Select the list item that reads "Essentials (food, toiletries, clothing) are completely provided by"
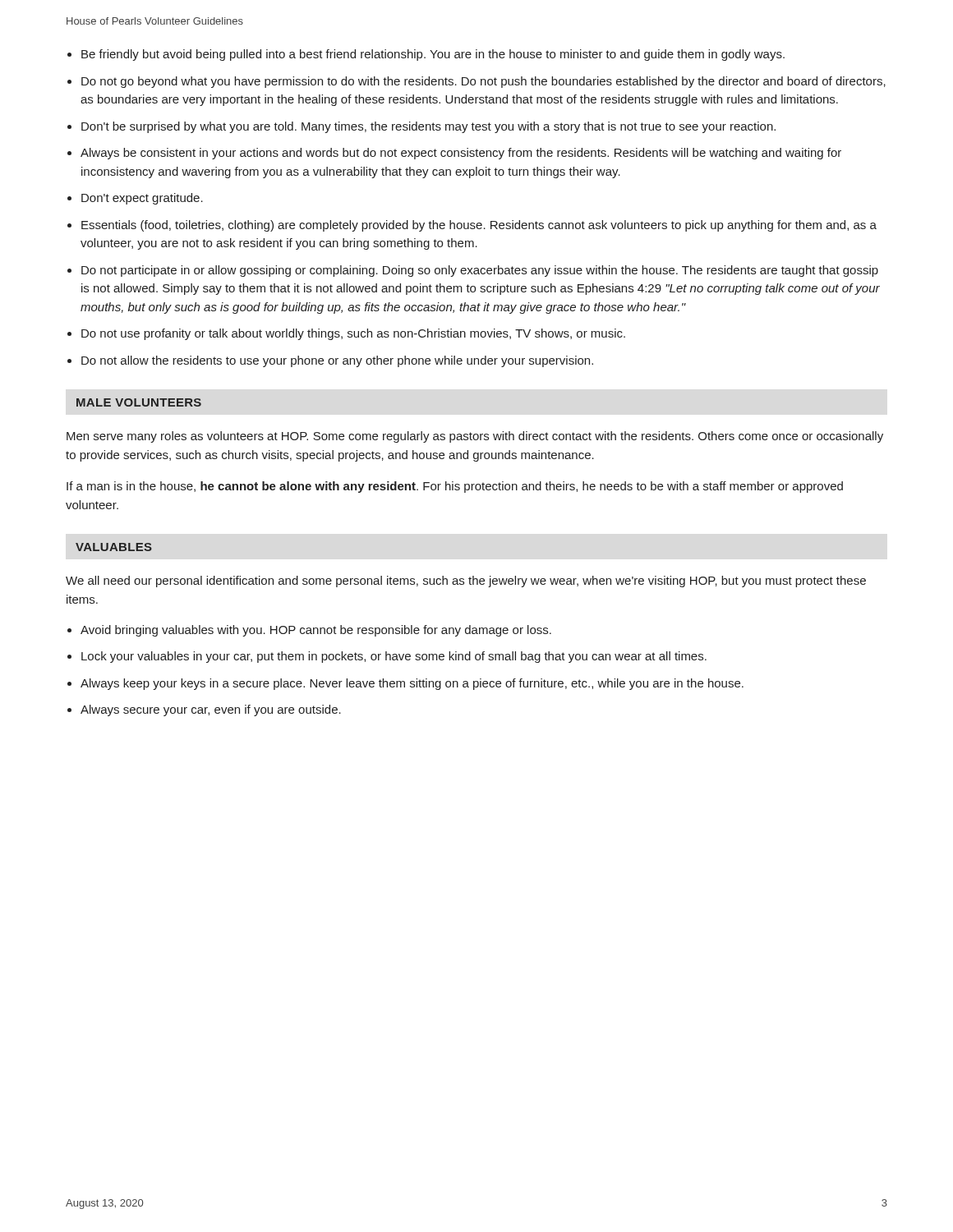Viewport: 953px width, 1232px height. coord(479,233)
